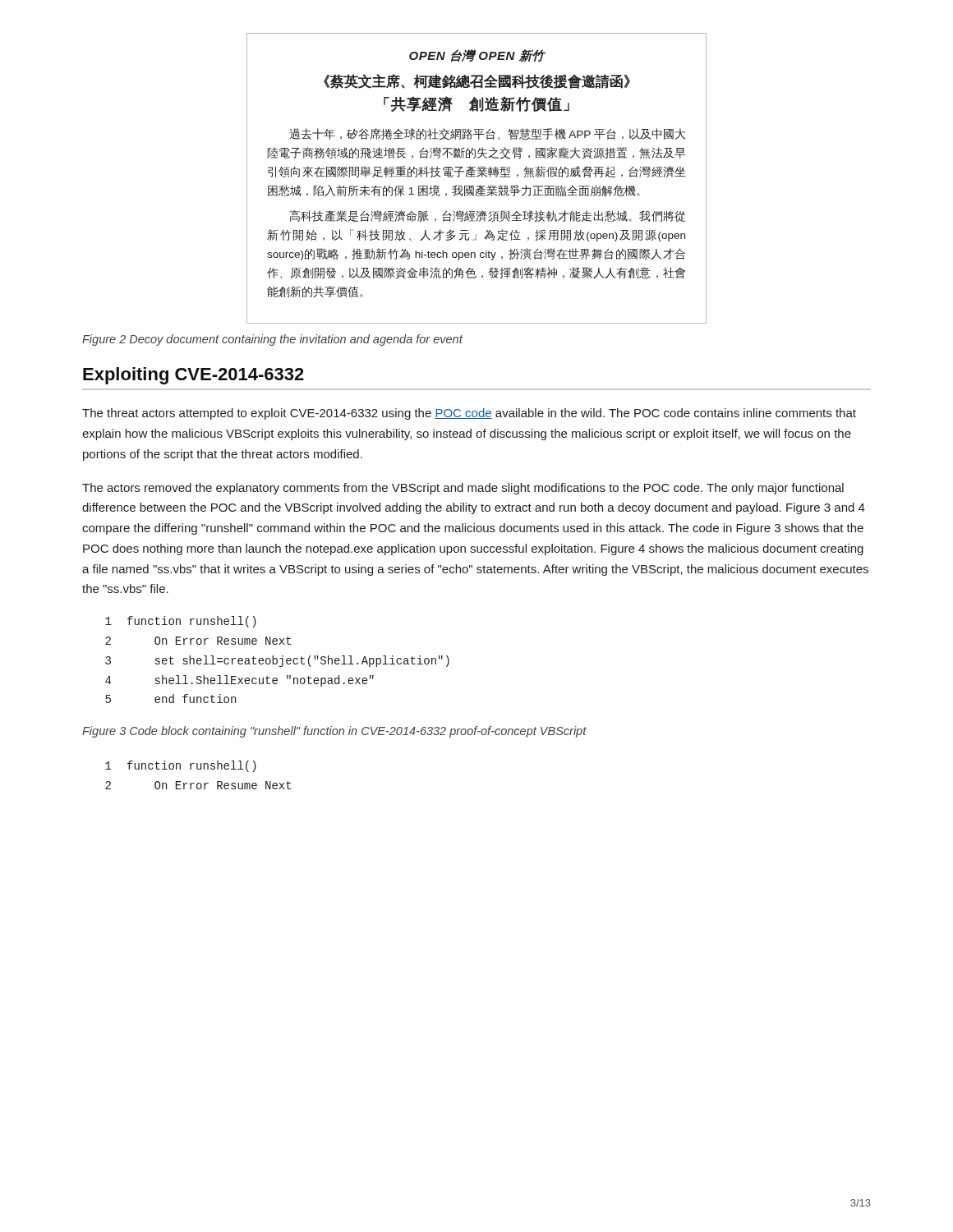Where is the caption that starts "Figure 2 Decoy document containing the invitation"?
Viewport: 953px width, 1232px height.
click(x=272, y=340)
